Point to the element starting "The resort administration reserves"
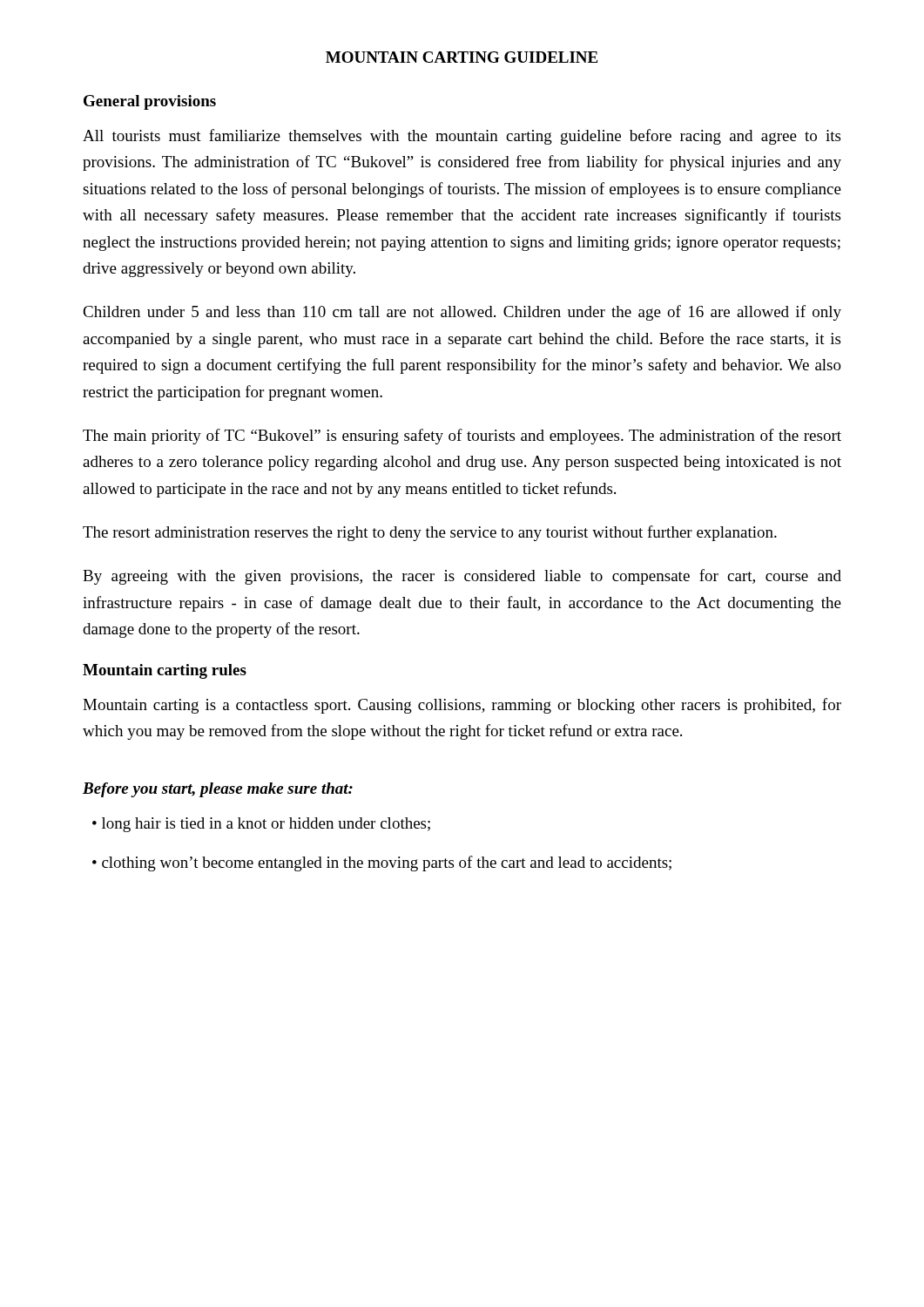The height and width of the screenshot is (1307, 924). tap(430, 532)
